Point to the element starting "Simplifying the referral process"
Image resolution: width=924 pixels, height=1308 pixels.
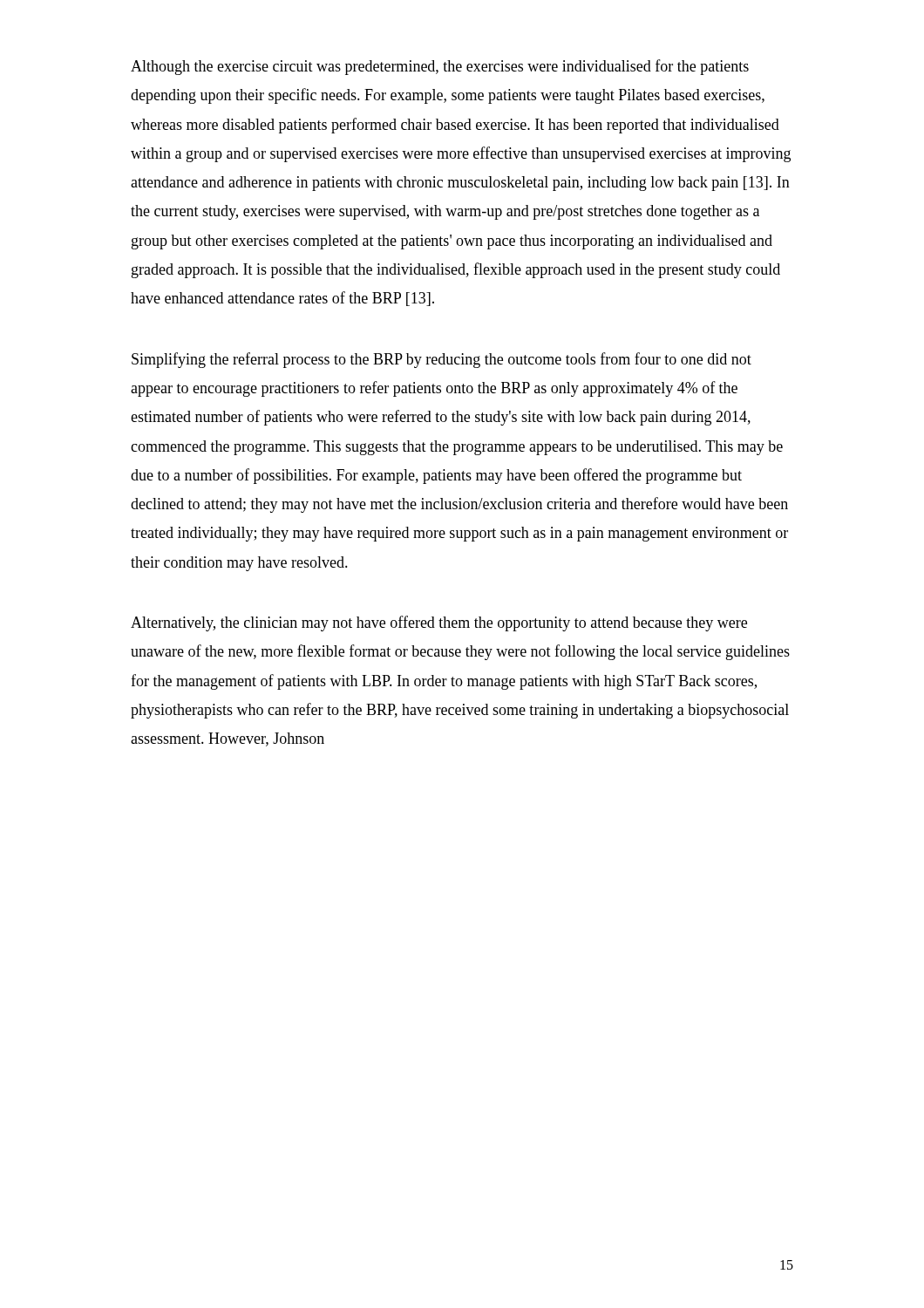click(x=460, y=461)
